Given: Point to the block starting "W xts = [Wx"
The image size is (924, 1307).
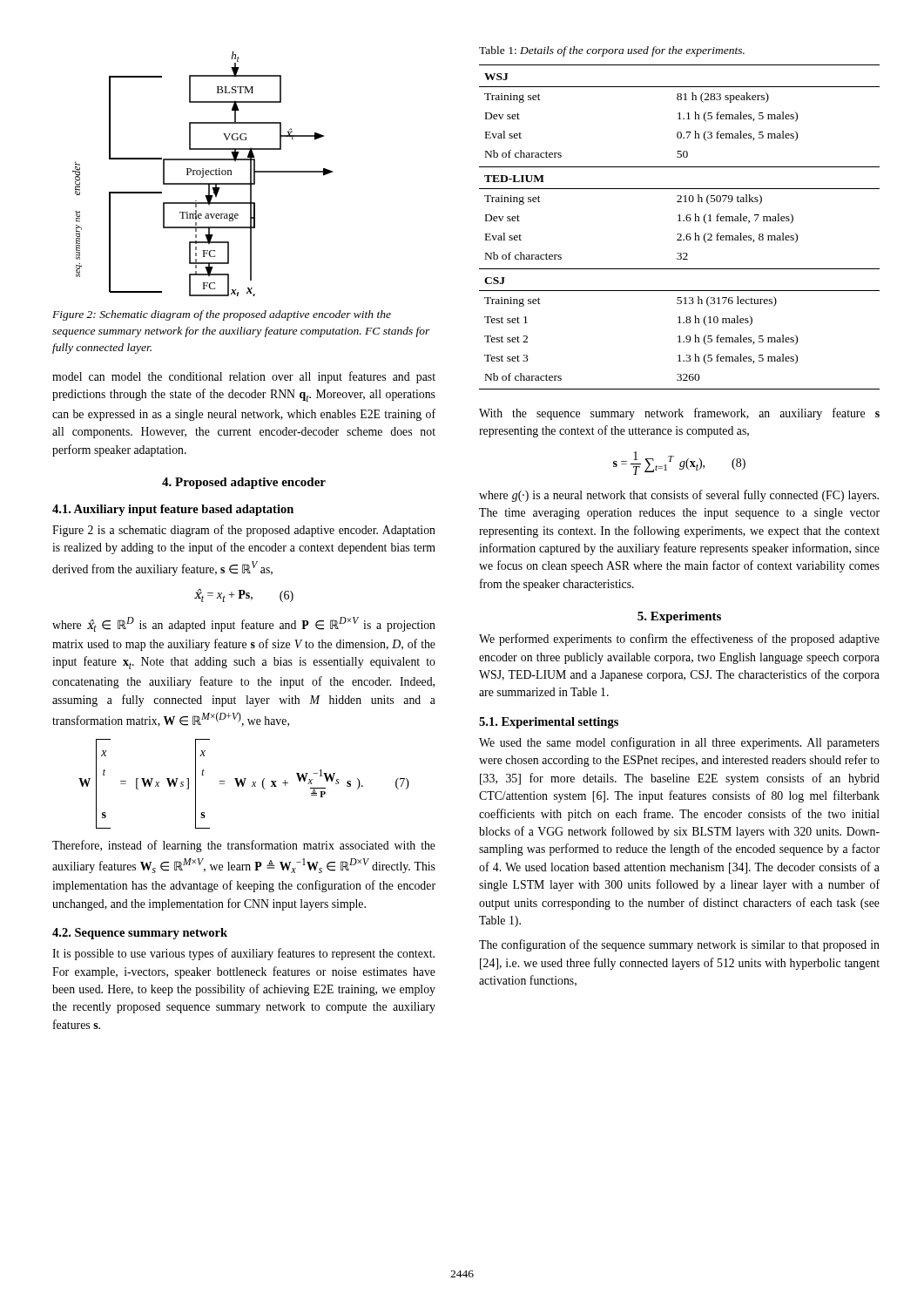Looking at the screenshot, I should point(244,784).
